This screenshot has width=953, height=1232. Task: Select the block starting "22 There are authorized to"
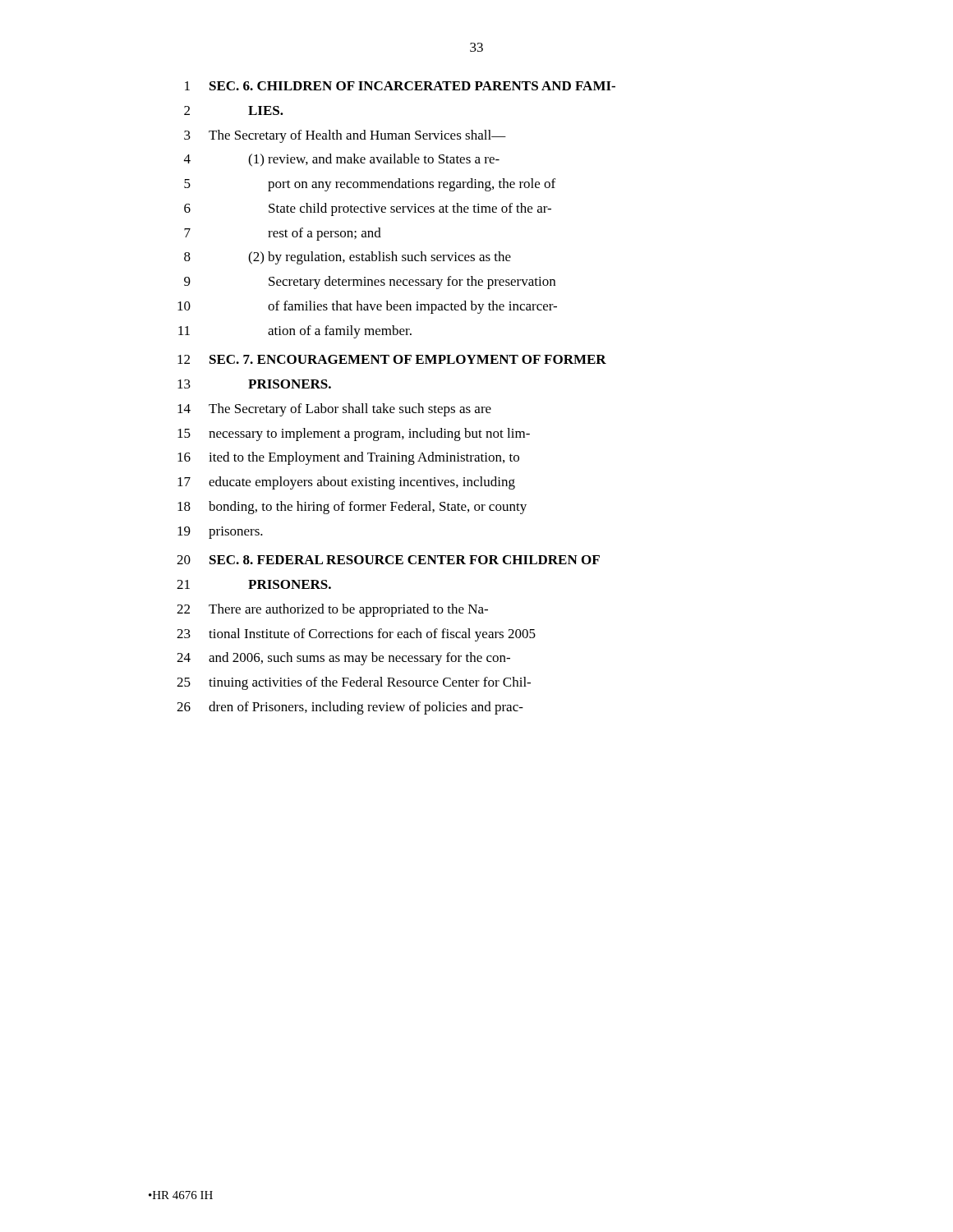click(x=497, y=609)
